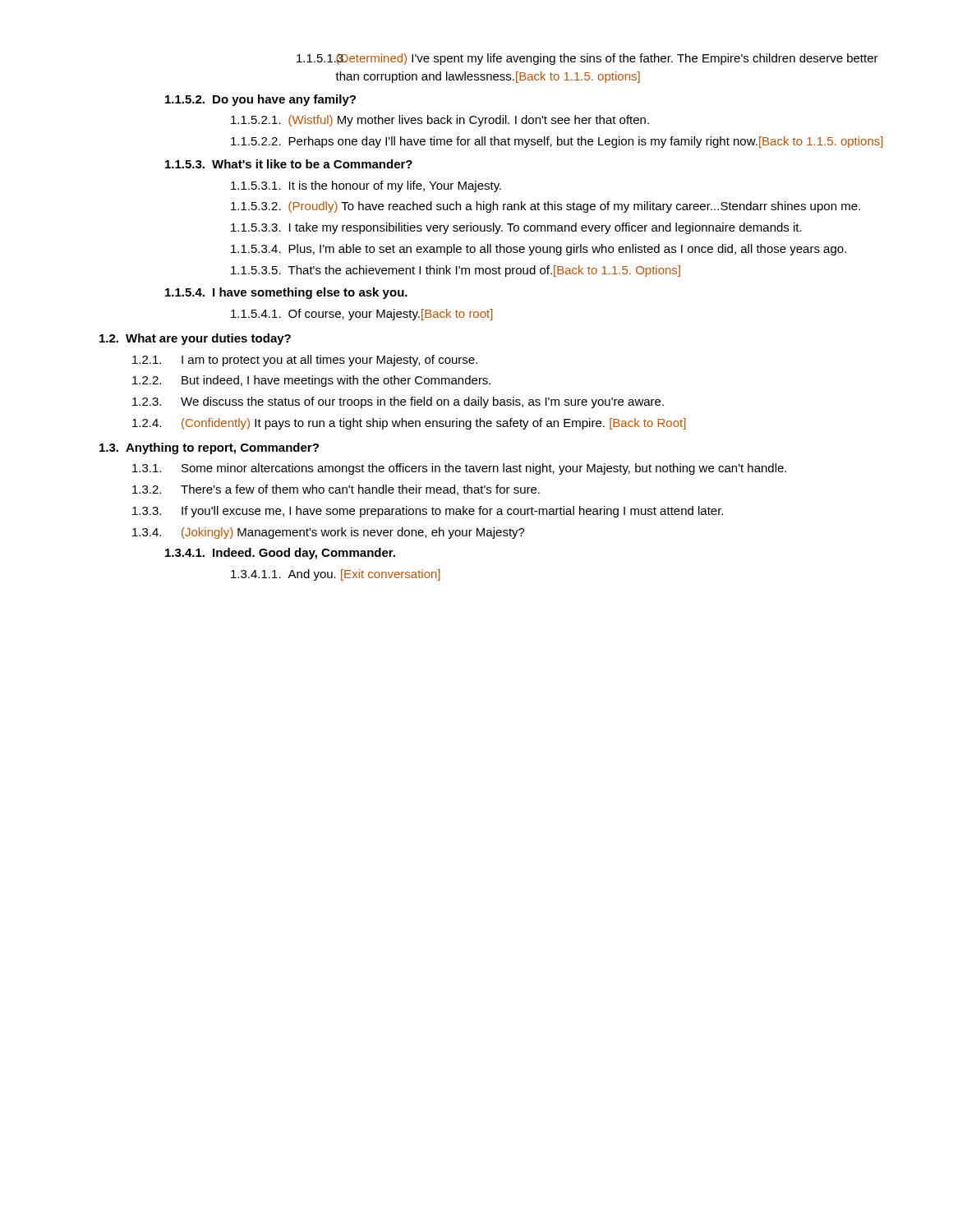Select the list item containing "3.4.1.1. And you. [Exit"
The height and width of the screenshot is (1232, 953).
click(x=335, y=574)
